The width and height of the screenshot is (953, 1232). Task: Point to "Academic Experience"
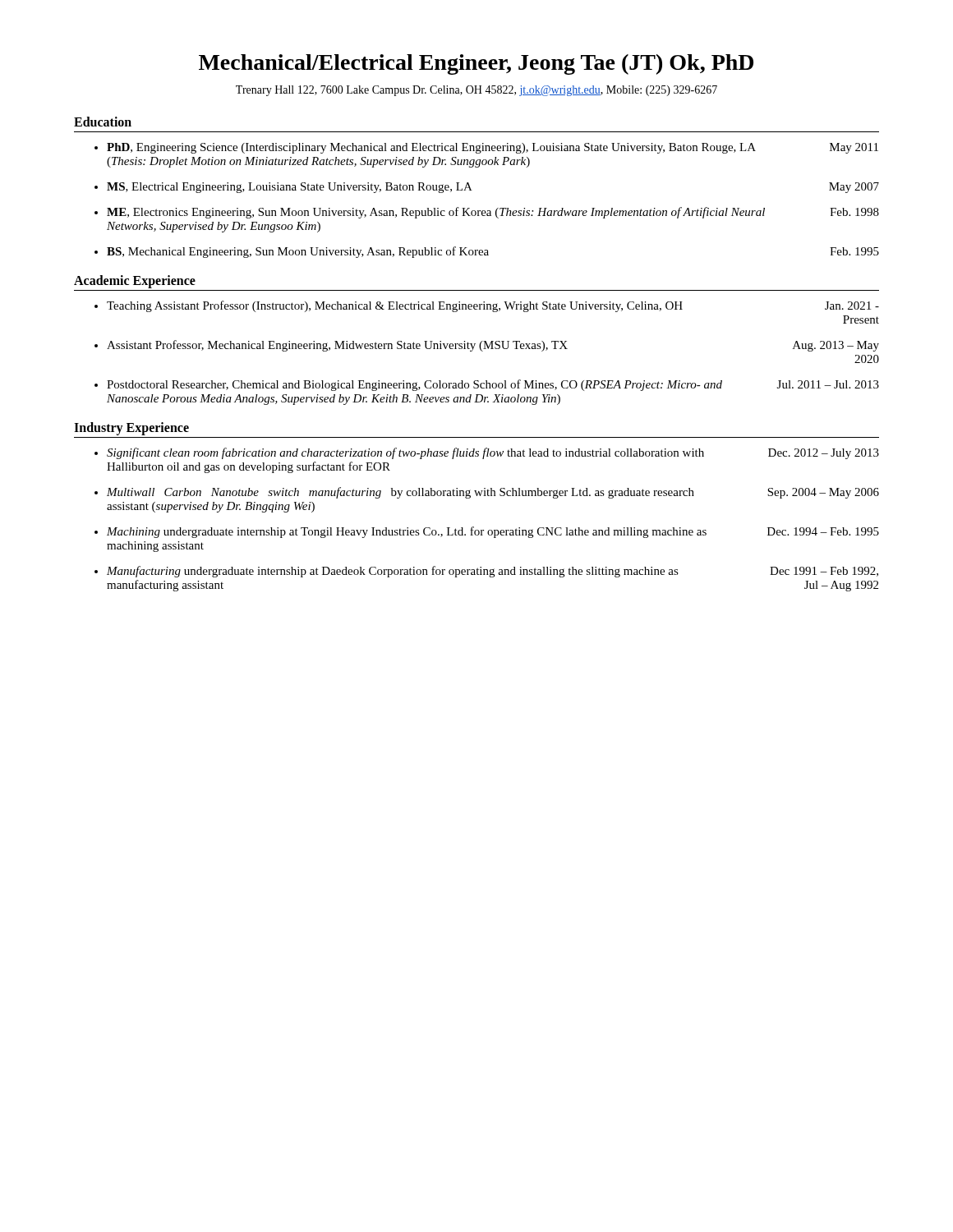pos(476,282)
